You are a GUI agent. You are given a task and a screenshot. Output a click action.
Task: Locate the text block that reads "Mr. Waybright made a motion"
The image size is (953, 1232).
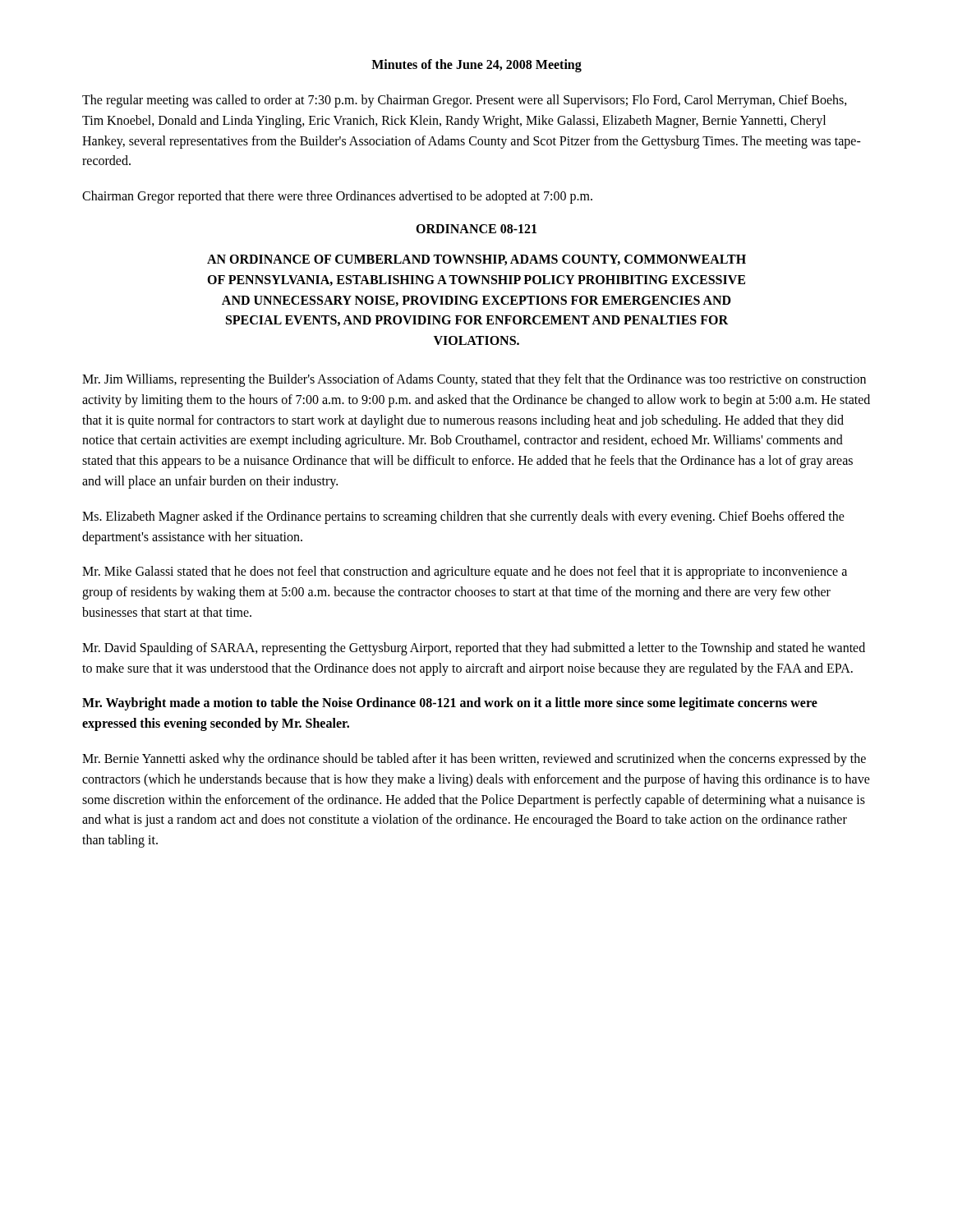click(x=450, y=713)
